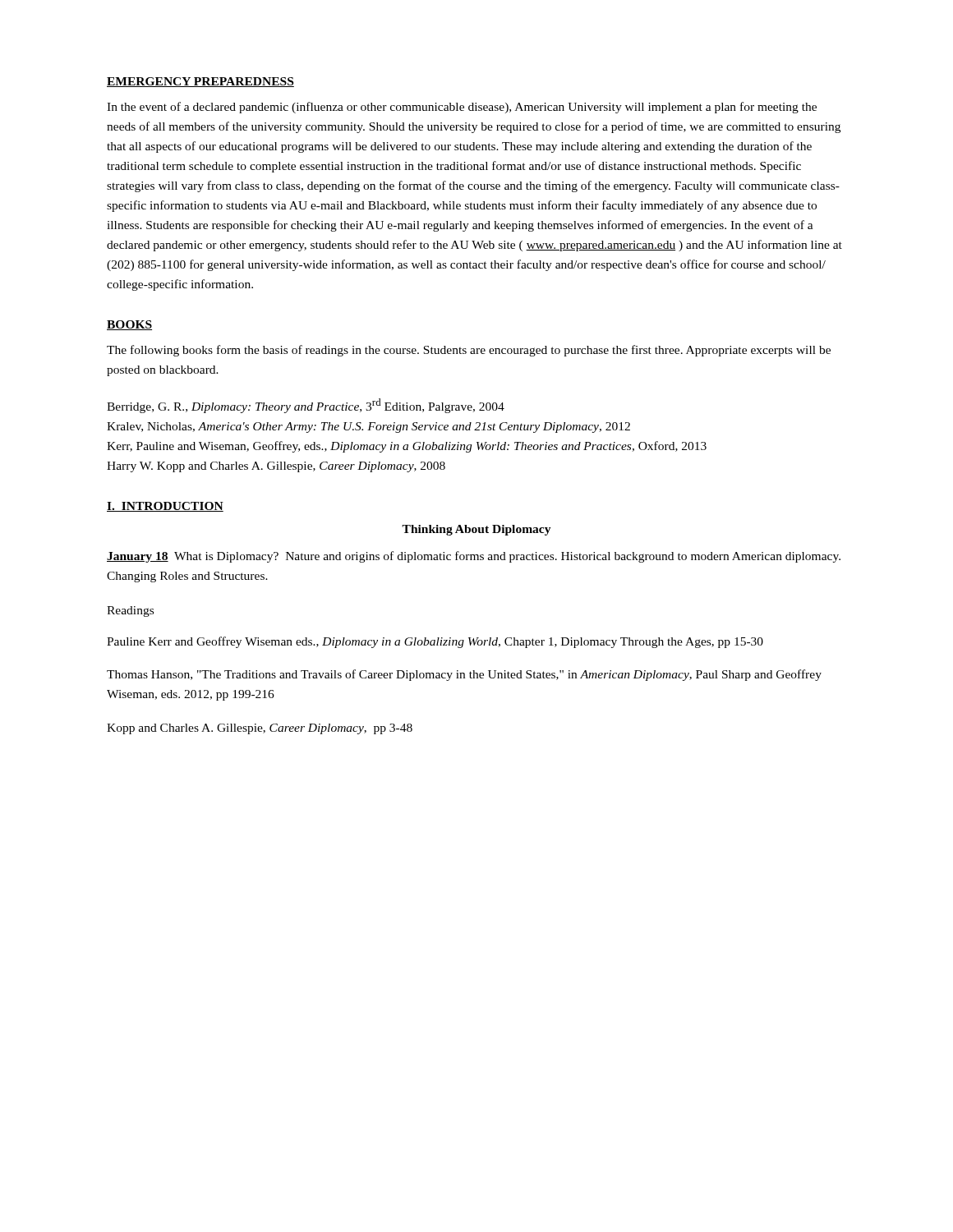The height and width of the screenshot is (1232, 953).
Task: Click where it says "Thinking About Diplomacy"
Action: click(x=476, y=529)
